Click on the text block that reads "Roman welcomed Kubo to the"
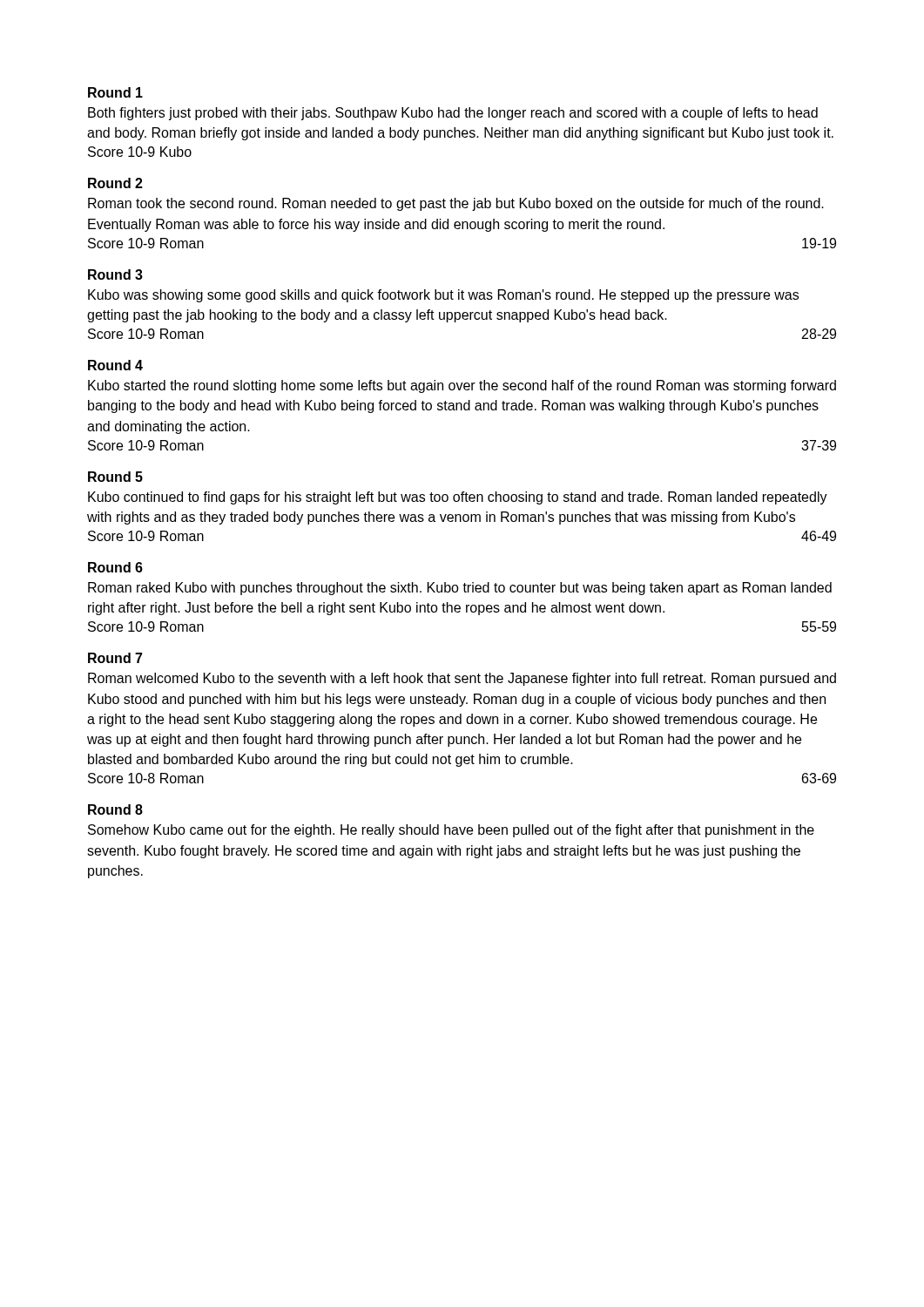 coord(462,719)
